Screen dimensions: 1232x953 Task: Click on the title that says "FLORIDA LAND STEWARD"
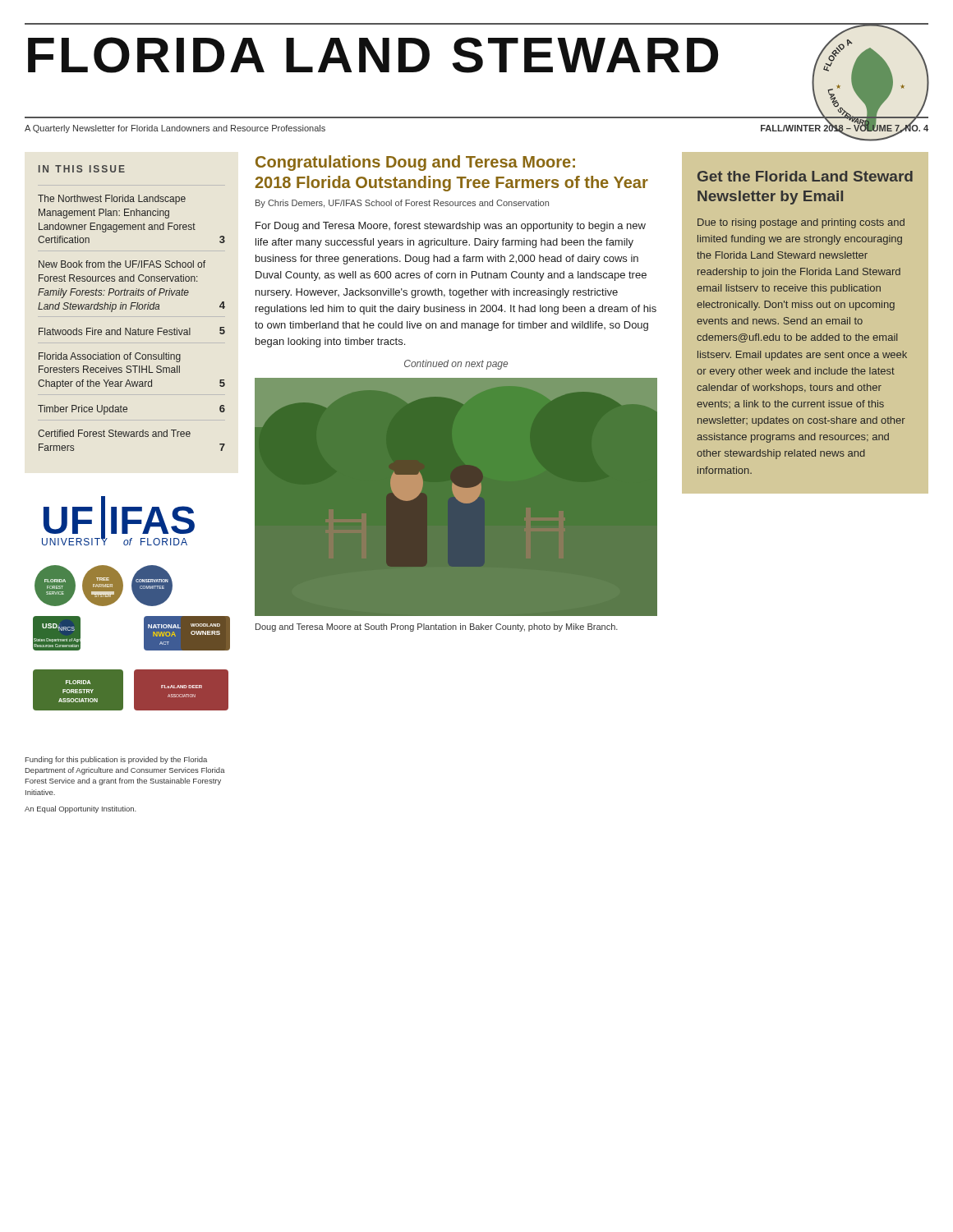(413, 55)
